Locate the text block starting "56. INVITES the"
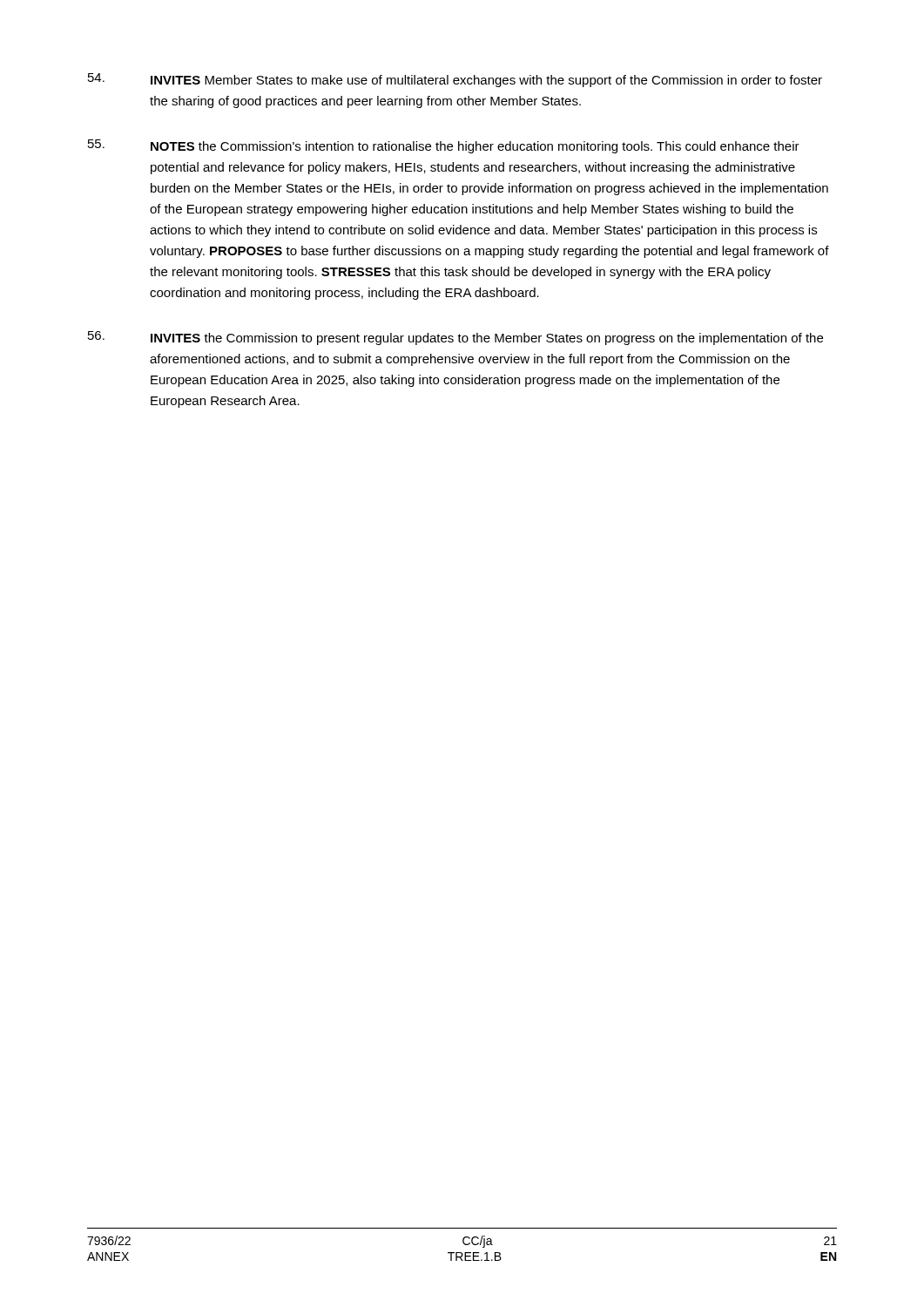The image size is (924, 1307). tap(462, 369)
